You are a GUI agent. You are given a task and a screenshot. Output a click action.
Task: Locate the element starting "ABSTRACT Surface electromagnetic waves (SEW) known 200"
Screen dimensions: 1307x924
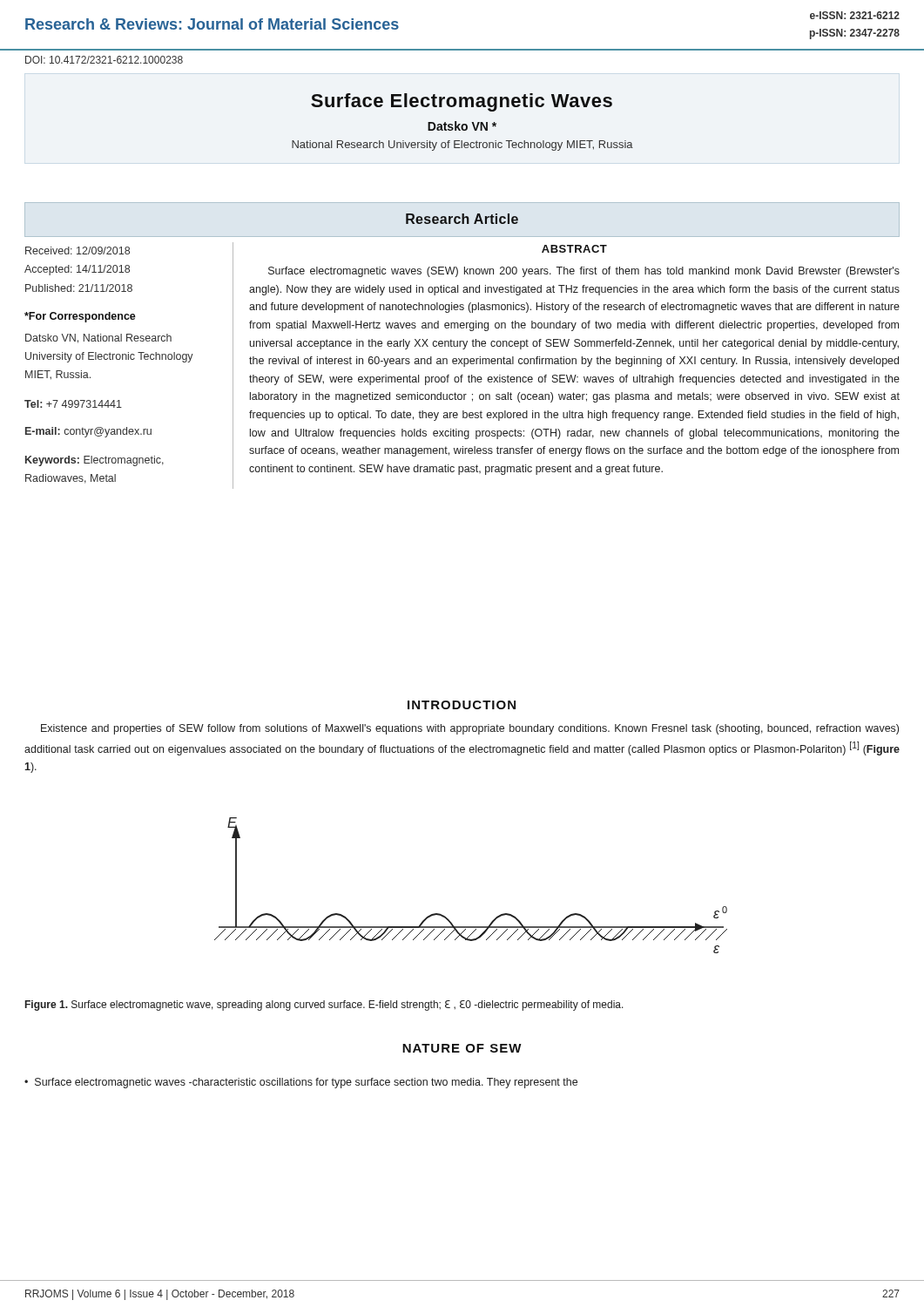click(574, 360)
